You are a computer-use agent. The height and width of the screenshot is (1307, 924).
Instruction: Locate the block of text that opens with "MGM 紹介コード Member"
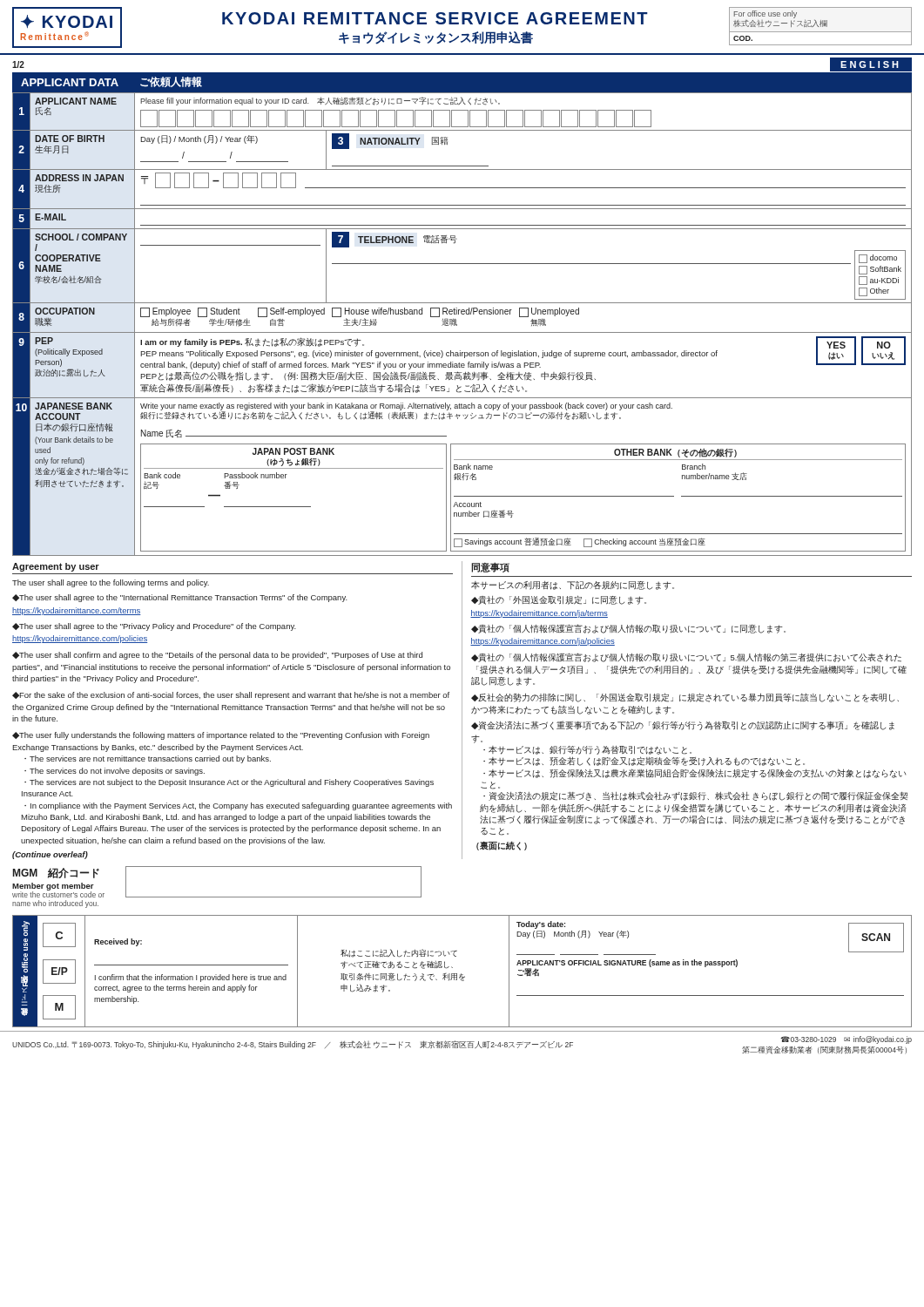(64, 887)
